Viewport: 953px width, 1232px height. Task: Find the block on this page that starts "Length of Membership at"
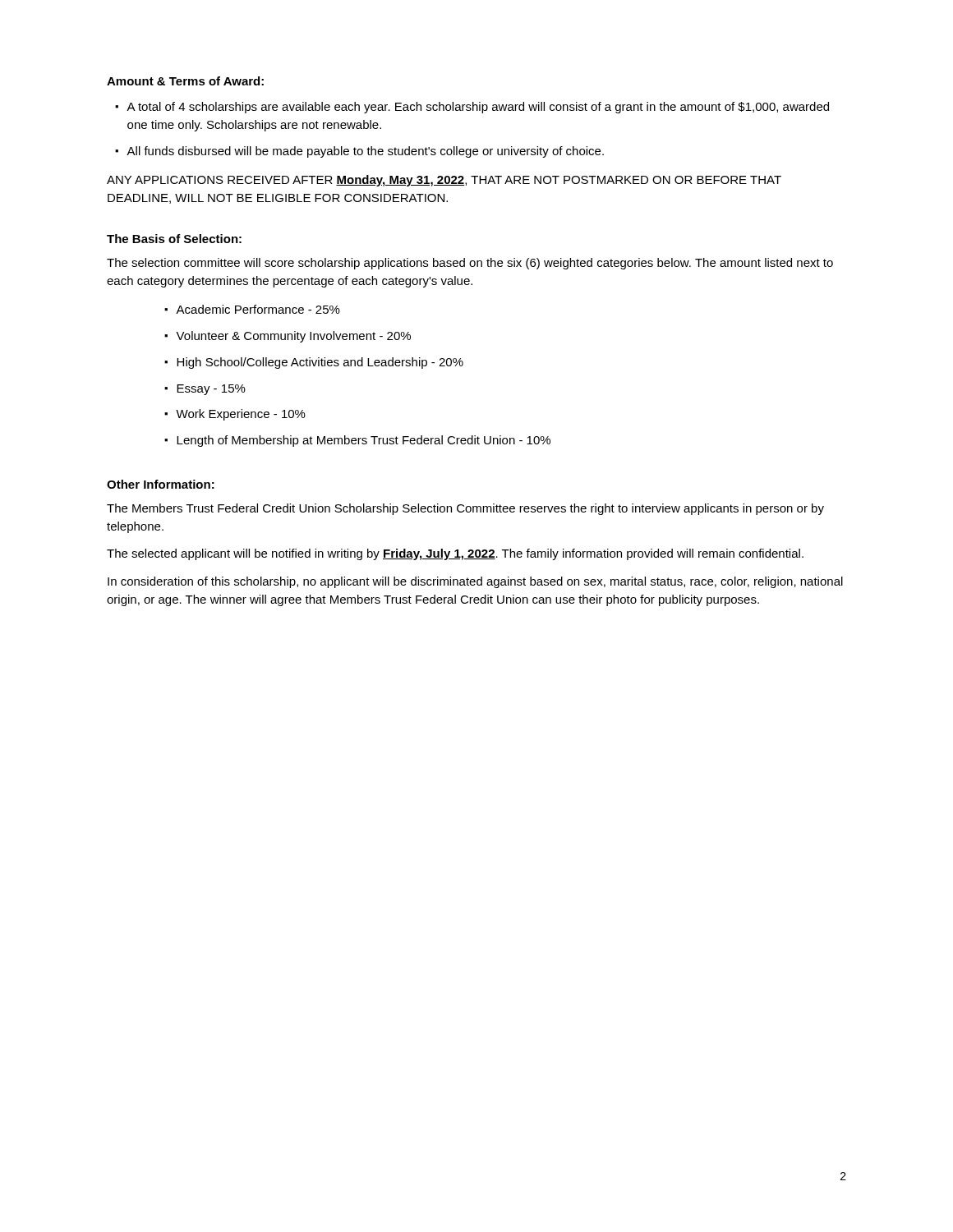(364, 440)
